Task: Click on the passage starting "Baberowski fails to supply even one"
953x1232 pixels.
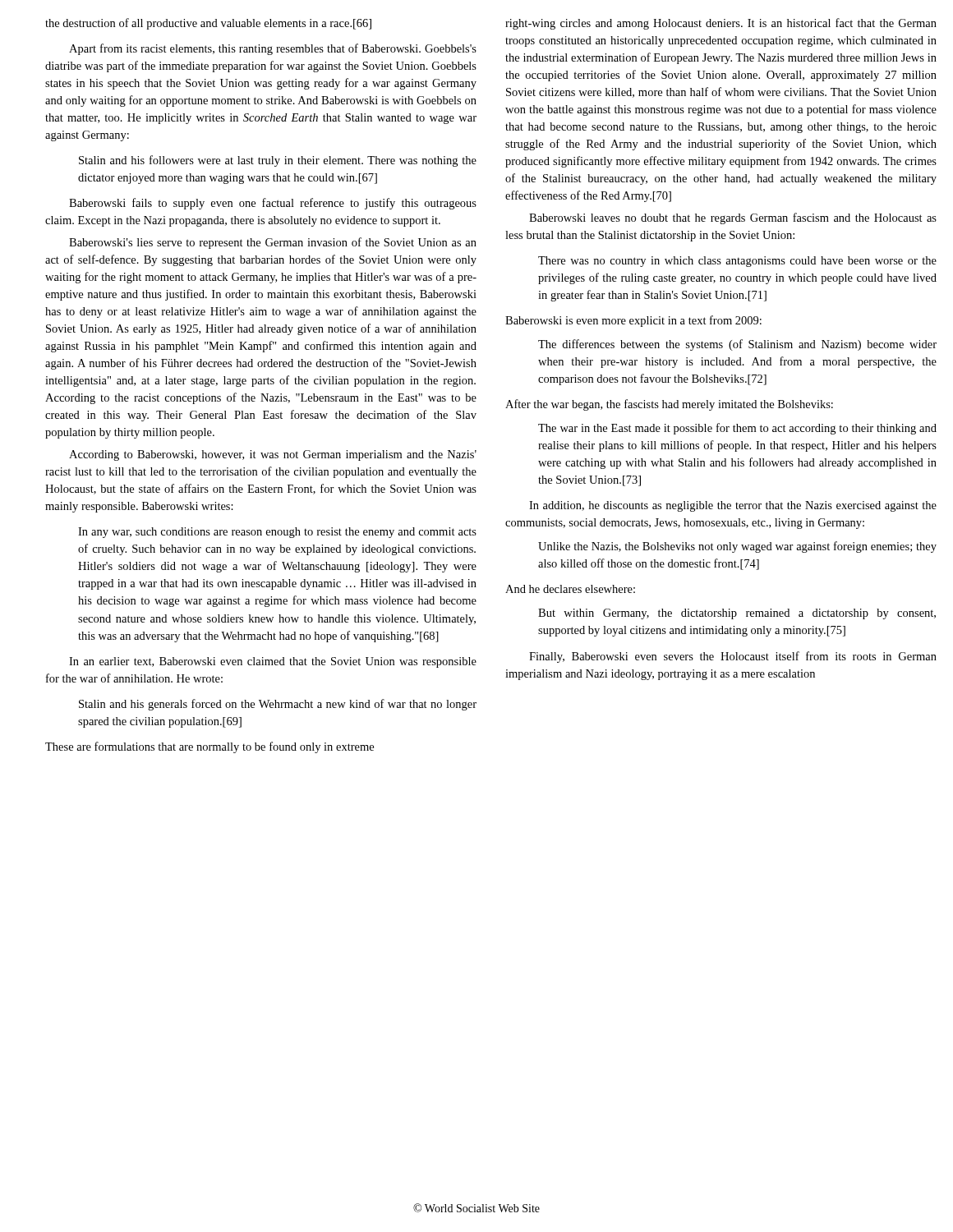Action: [x=261, y=355]
